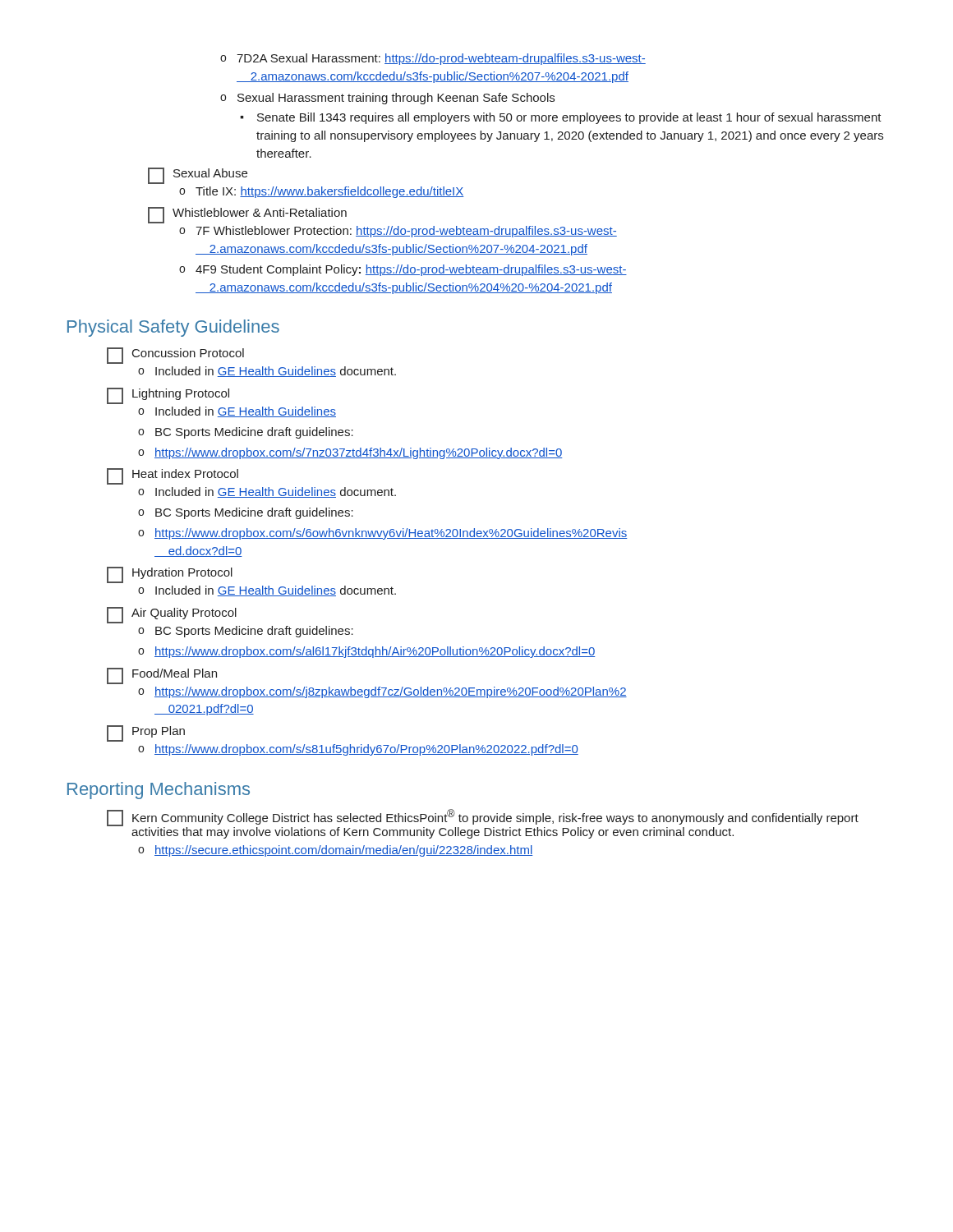Find the passage starting "Hydration Protocol Included in GE Health"
This screenshot has width=953, height=1232.
click(170, 575)
